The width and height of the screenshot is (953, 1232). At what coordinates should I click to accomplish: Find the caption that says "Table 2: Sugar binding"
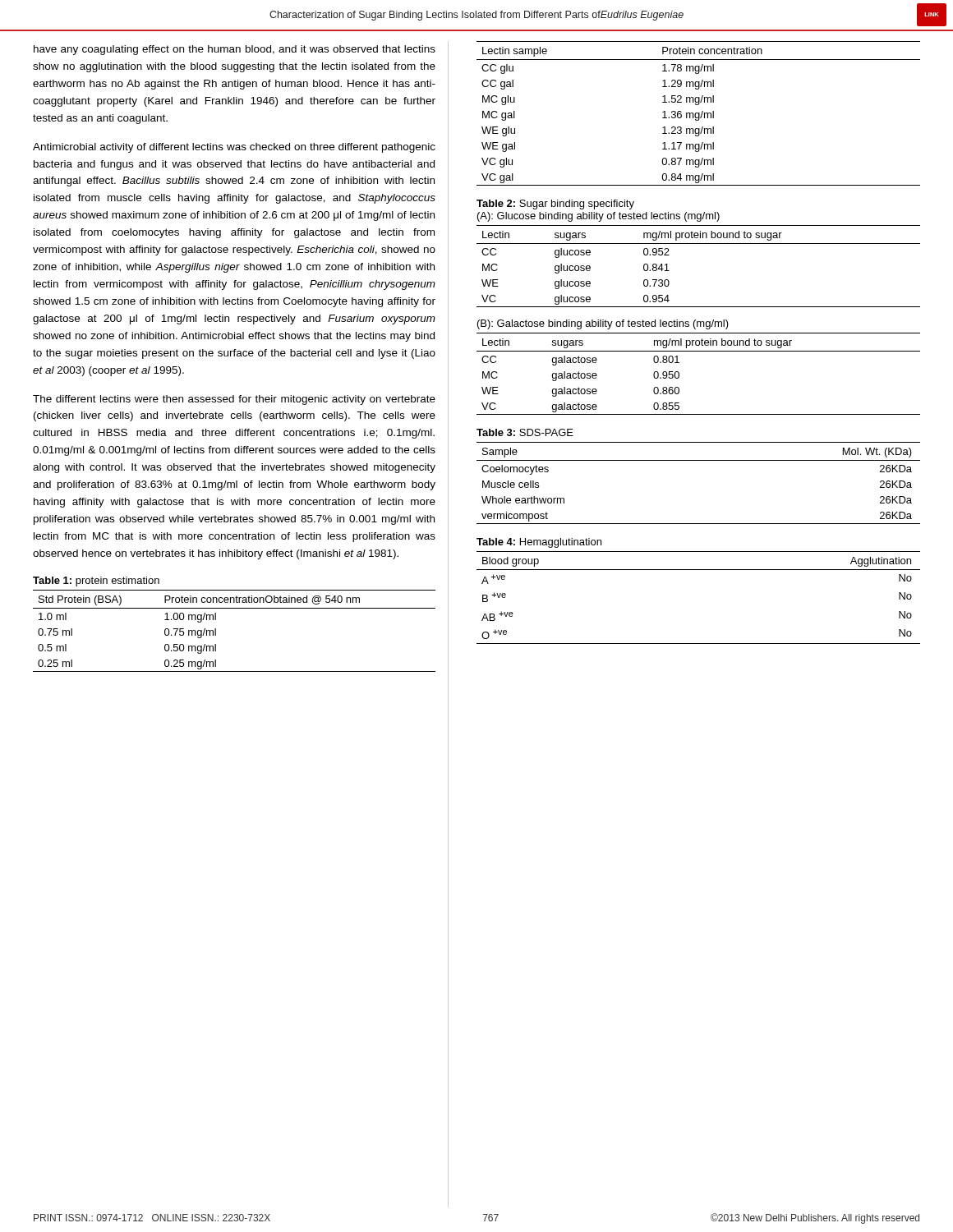click(x=598, y=209)
